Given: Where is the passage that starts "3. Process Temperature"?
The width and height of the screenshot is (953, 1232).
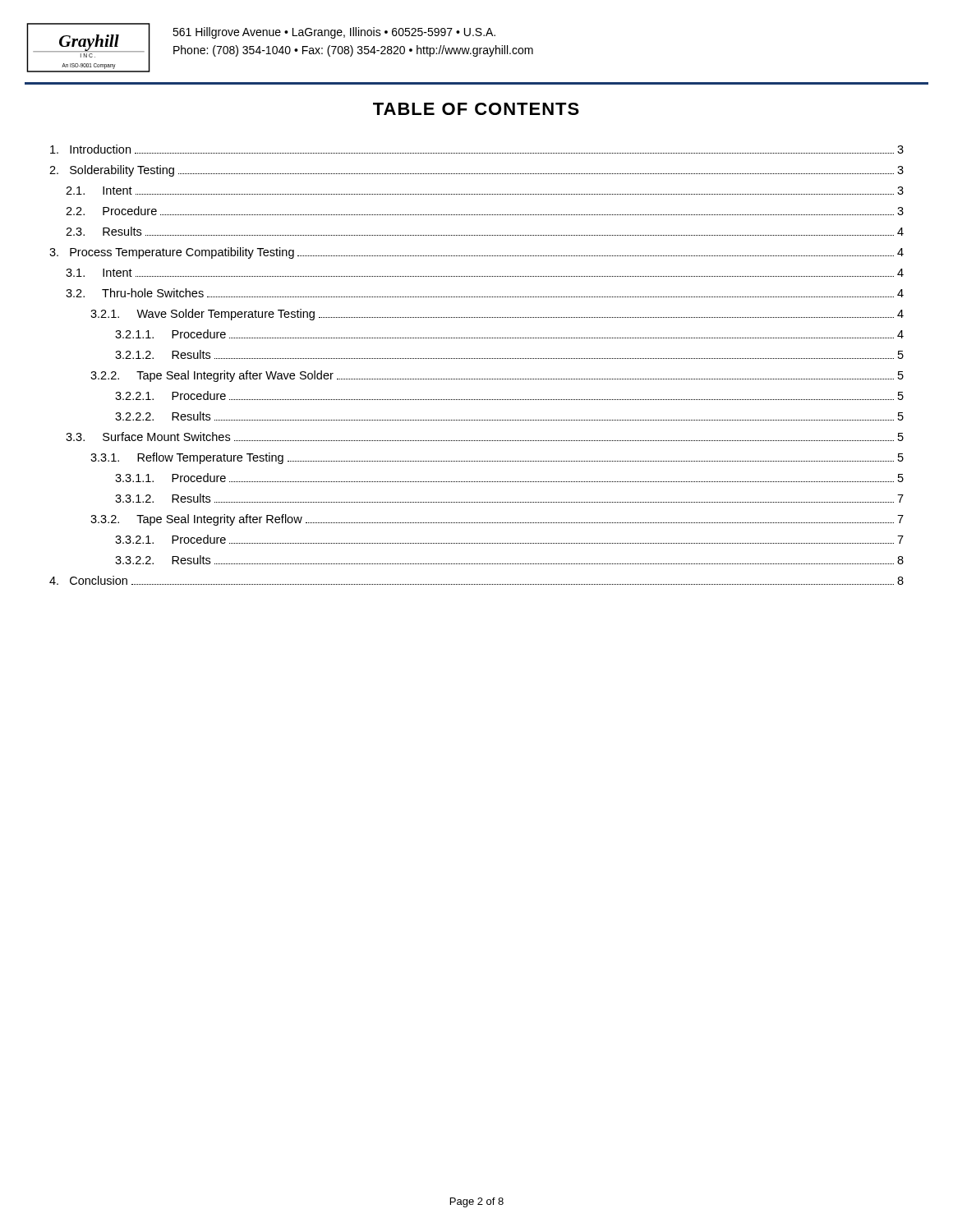Looking at the screenshot, I should point(476,253).
